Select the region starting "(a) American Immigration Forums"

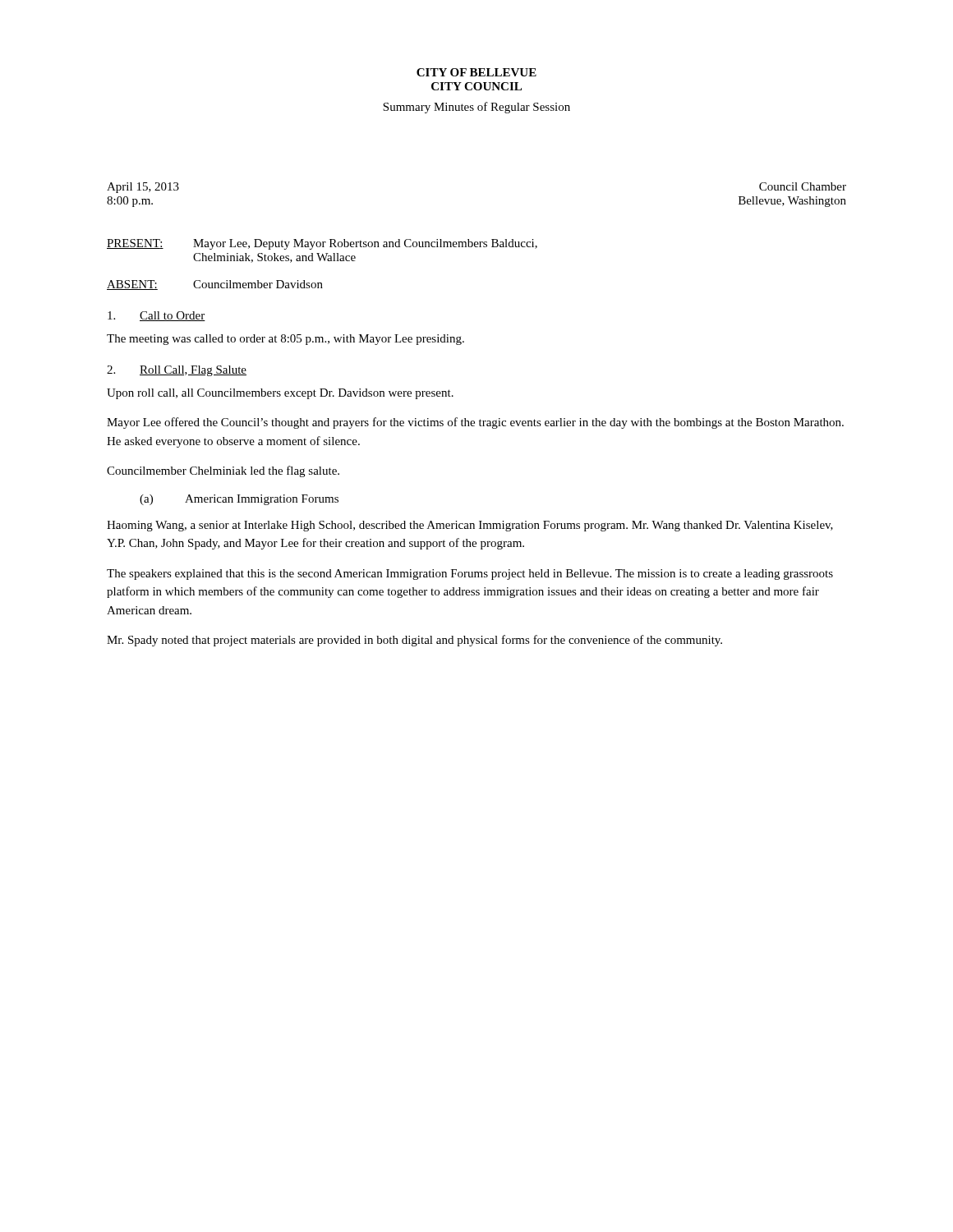(239, 499)
